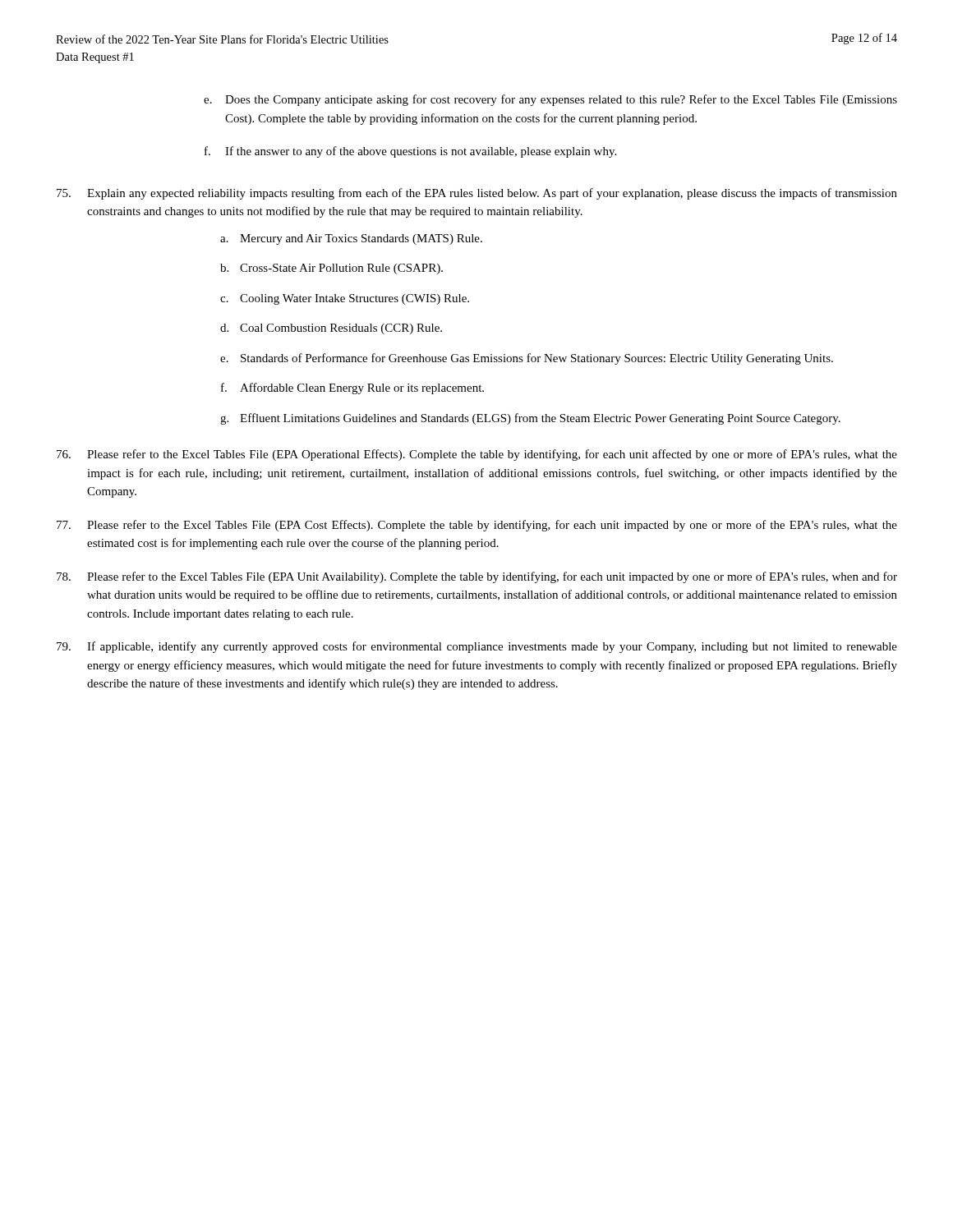953x1232 pixels.
Task: Find the list item with the text "79. If applicable,"
Action: click(476, 665)
